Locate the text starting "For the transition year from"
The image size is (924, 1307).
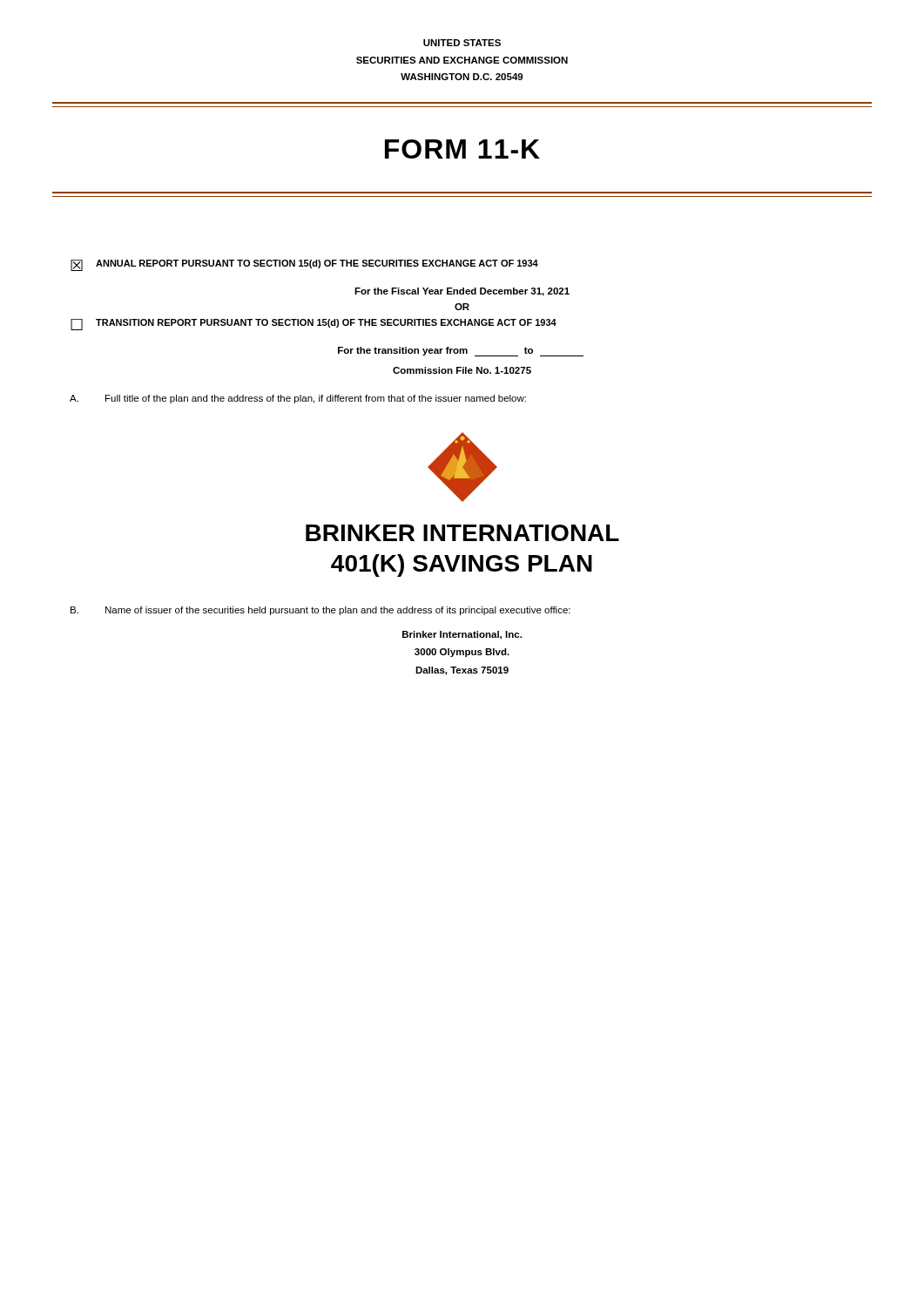pos(460,350)
